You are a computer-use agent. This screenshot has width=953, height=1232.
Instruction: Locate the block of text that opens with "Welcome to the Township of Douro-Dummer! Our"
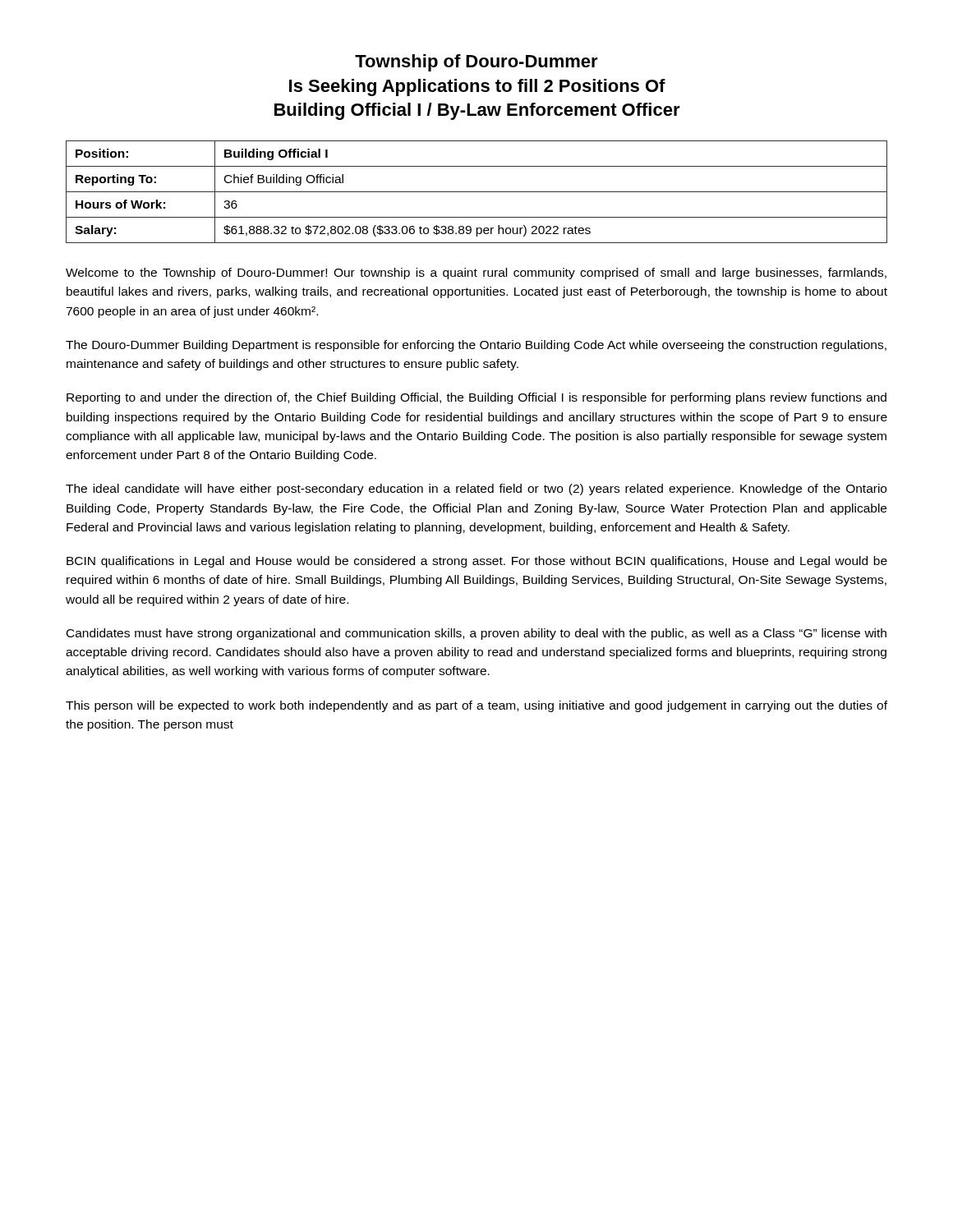point(476,291)
